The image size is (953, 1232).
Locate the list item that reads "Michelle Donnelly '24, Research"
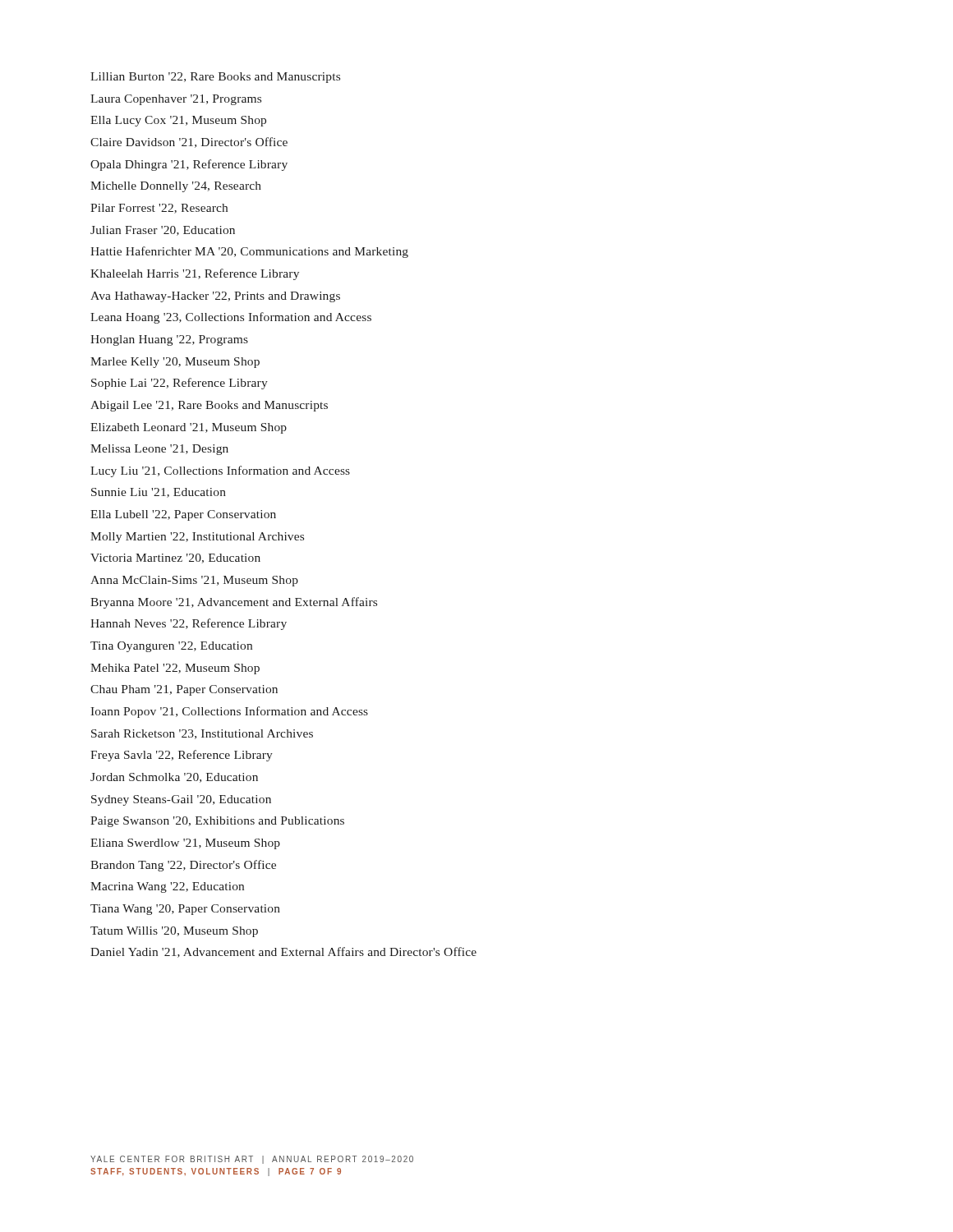tap(176, 185)
